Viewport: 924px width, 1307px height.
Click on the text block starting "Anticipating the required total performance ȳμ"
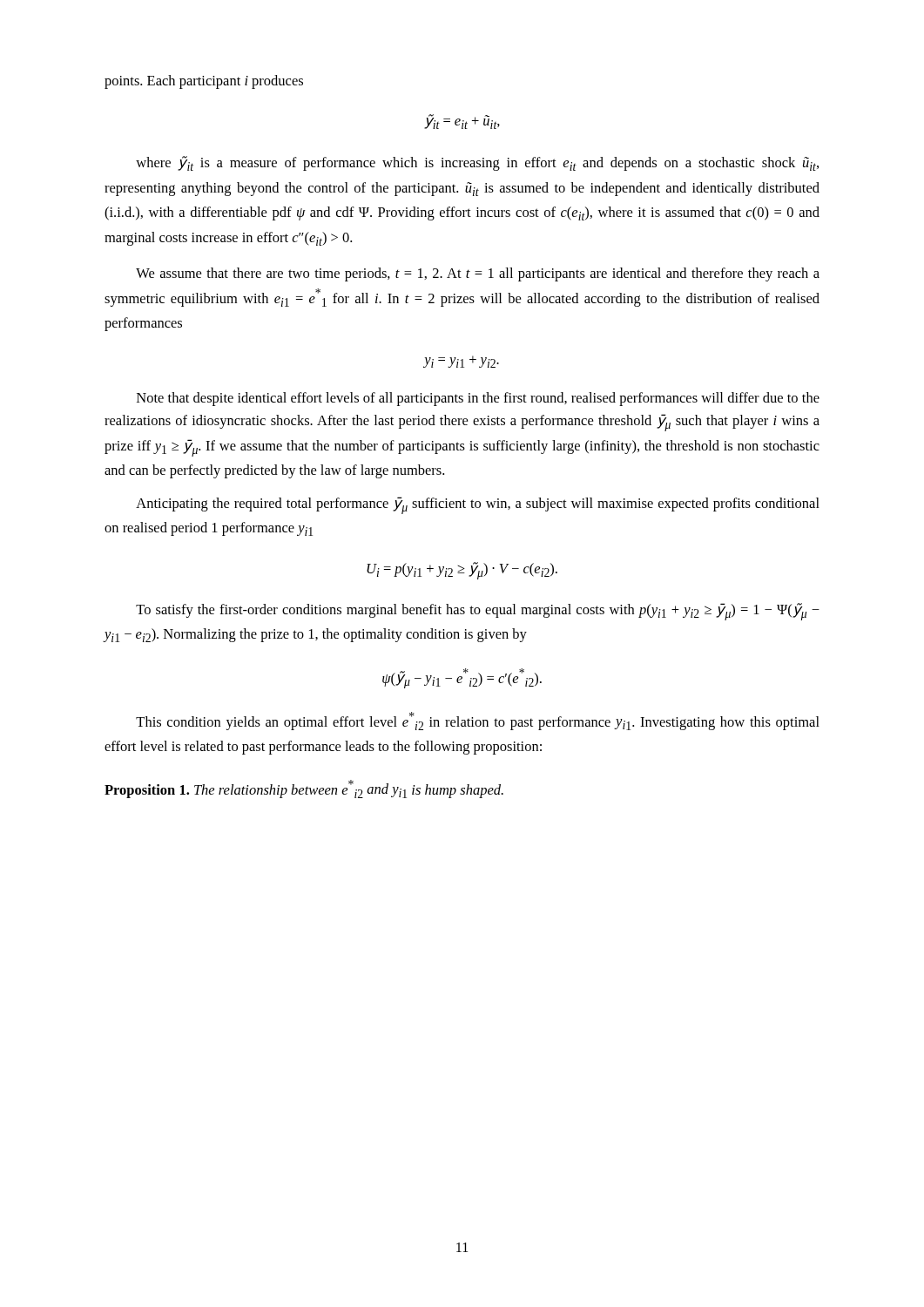[462, 517]
